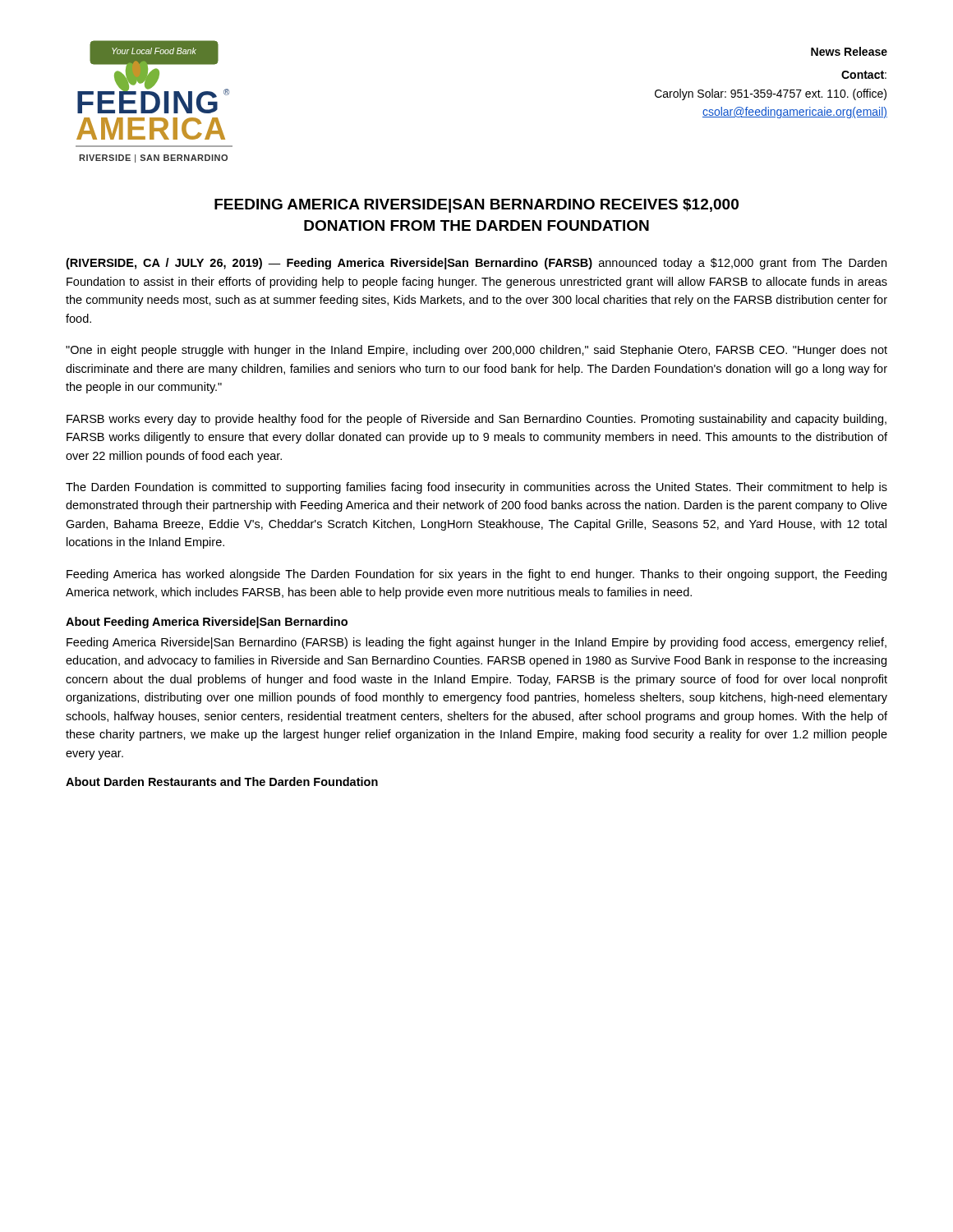Image resolution: width=953 pixels, height=1232 pixels.
Task: Select the region starting "(RIVERSIDE, CA / JULY 26, 2019) —"
Action: click(x=476, y=291)
